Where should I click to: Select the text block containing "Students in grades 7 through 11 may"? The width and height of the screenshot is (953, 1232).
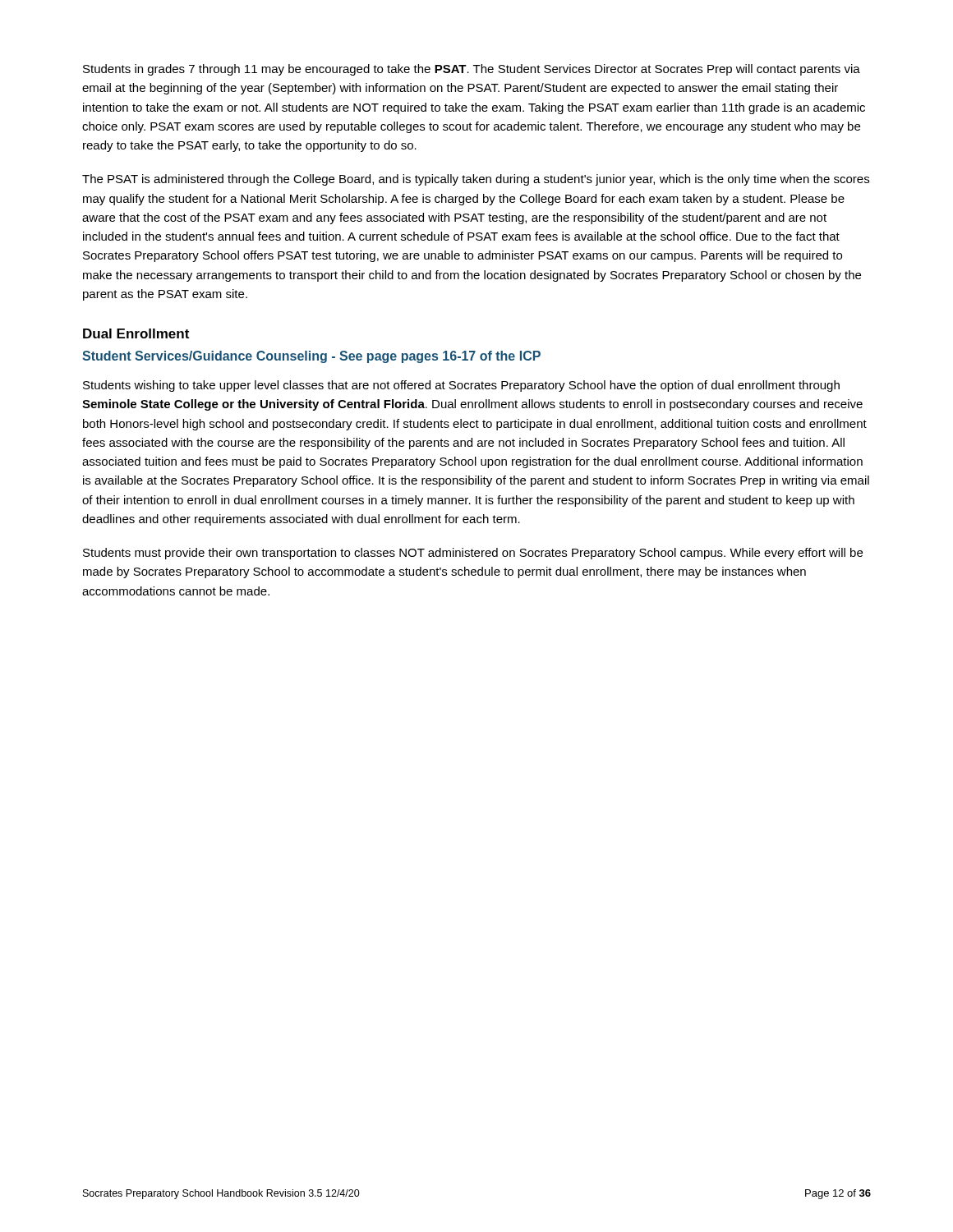(474, 107)
